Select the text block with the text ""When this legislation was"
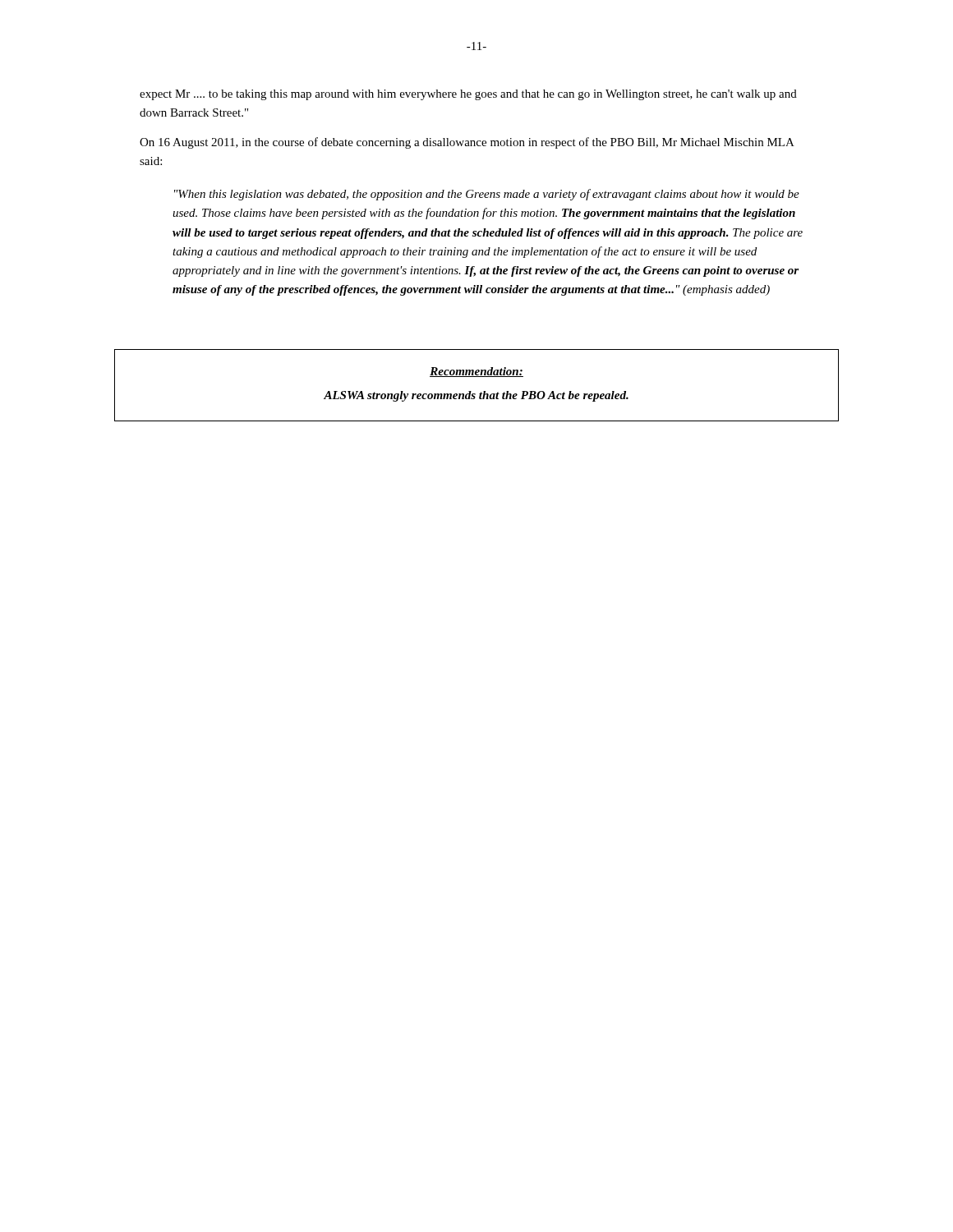 point(488,242)
